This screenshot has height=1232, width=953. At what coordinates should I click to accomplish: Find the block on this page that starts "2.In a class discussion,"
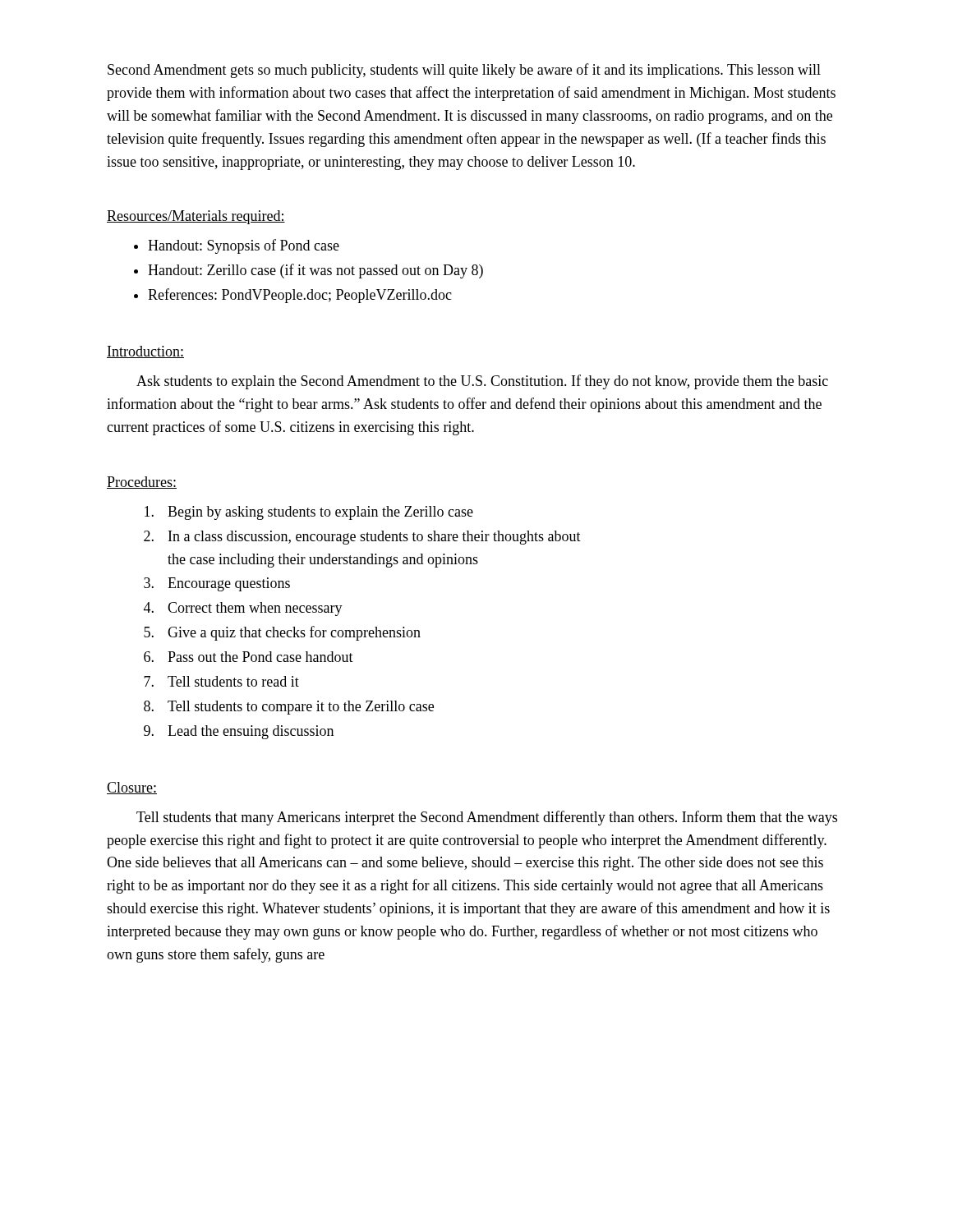coord(485,548)
